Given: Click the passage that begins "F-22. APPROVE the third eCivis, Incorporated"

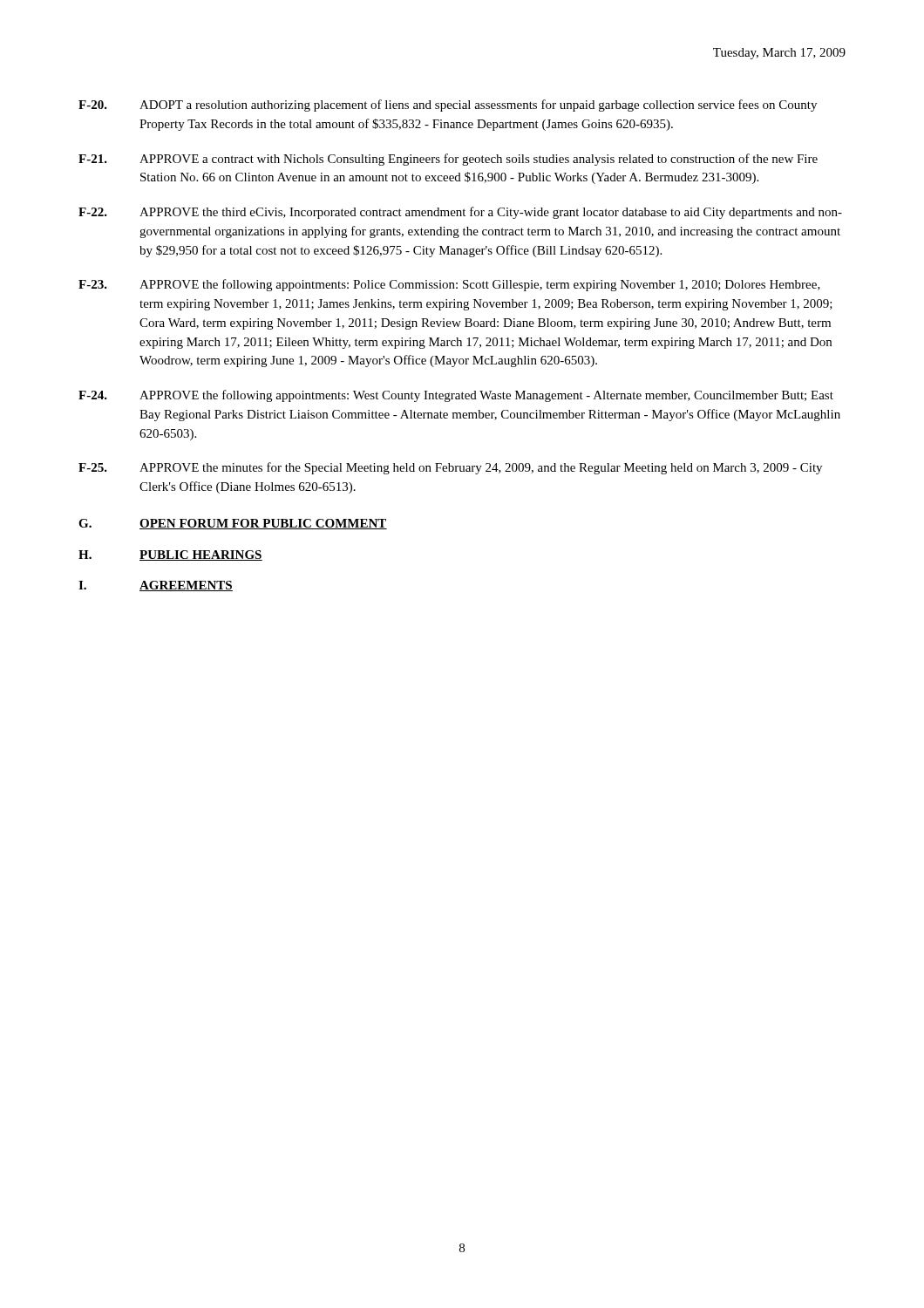Looking at the screenshot, I should coord(462,232).
